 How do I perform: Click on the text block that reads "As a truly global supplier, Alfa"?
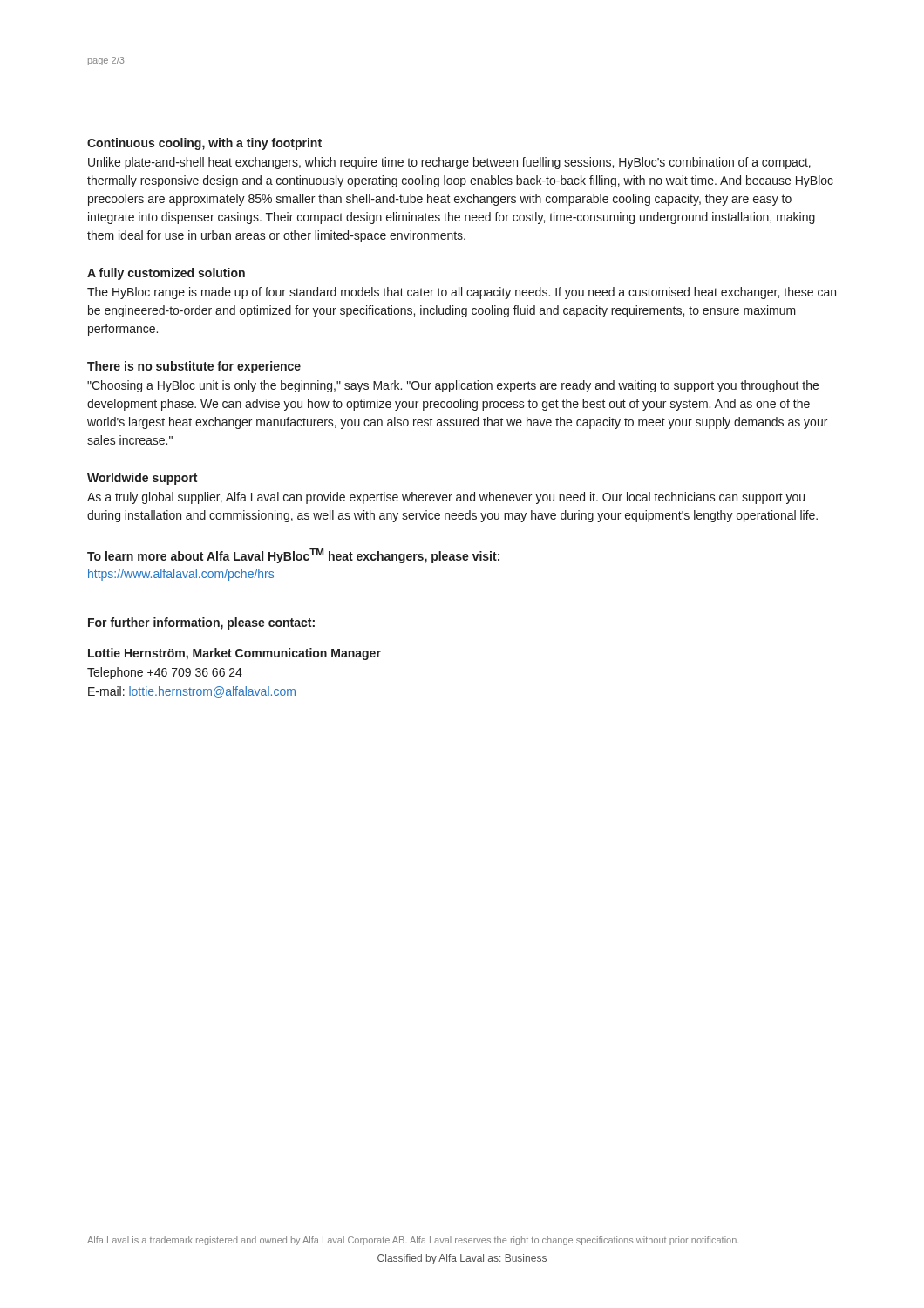point(453,506)
